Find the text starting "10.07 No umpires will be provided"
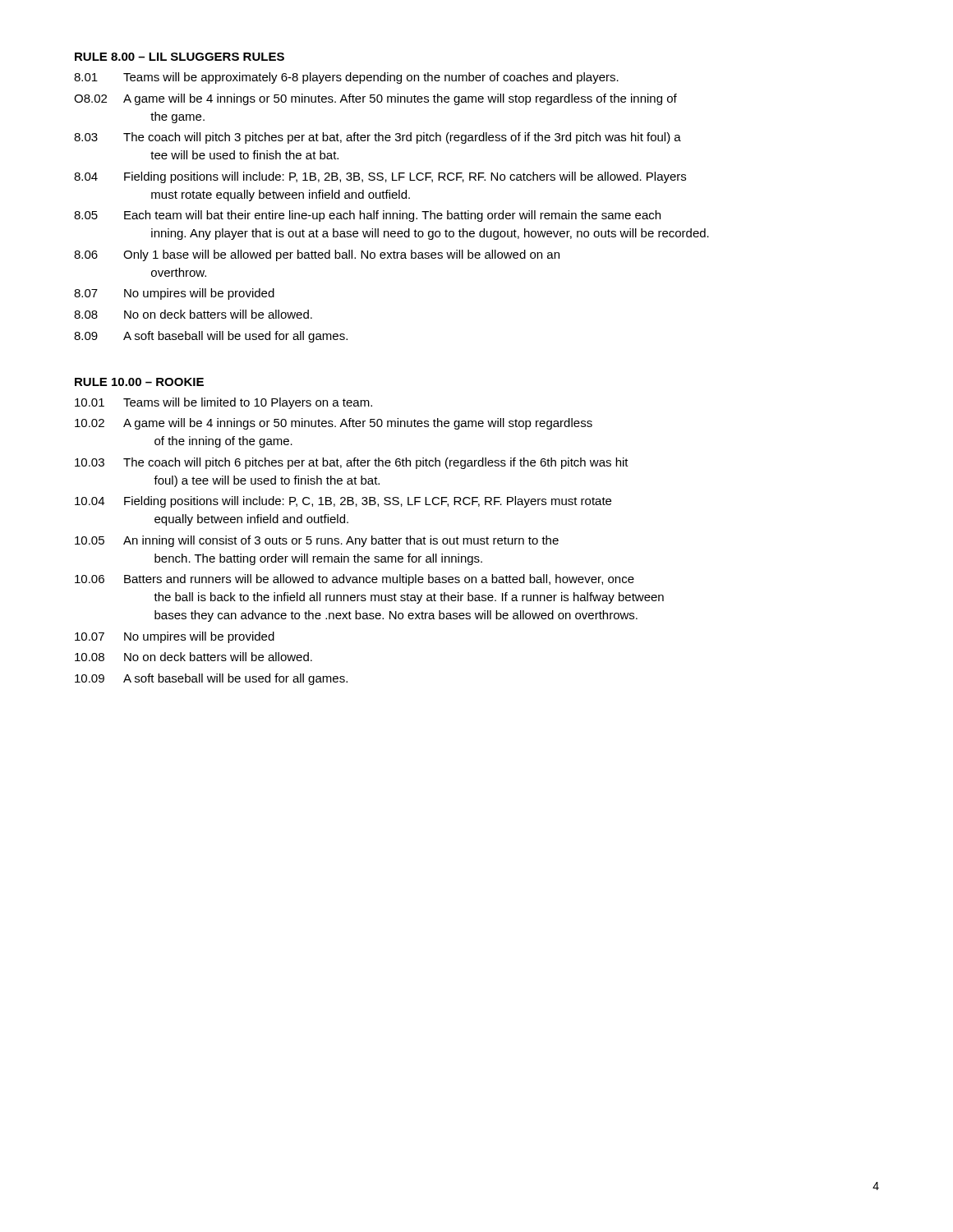 (x=175, y=637)
